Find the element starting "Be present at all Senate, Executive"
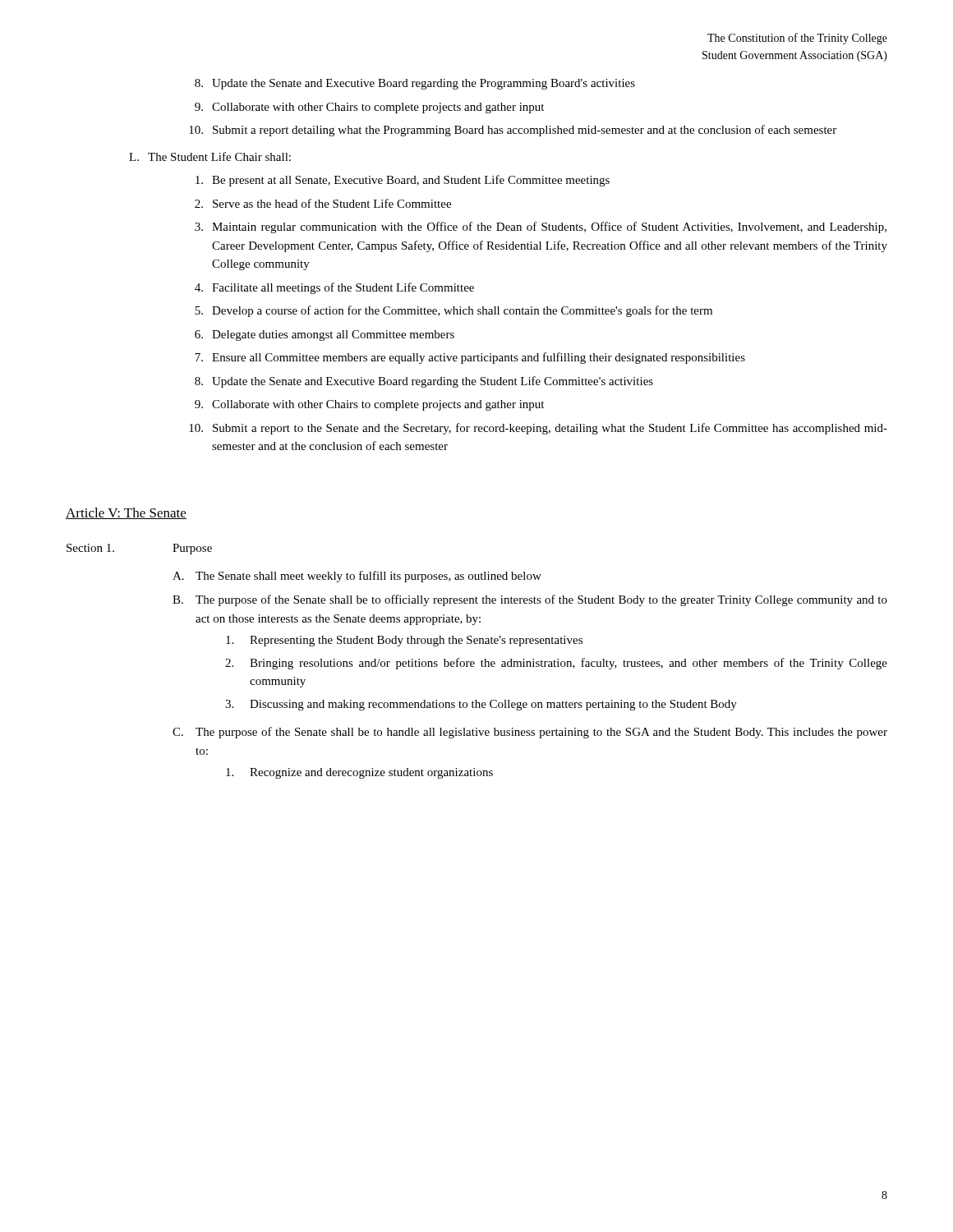Screen dimensions: 1232x953 click(526, 180)
